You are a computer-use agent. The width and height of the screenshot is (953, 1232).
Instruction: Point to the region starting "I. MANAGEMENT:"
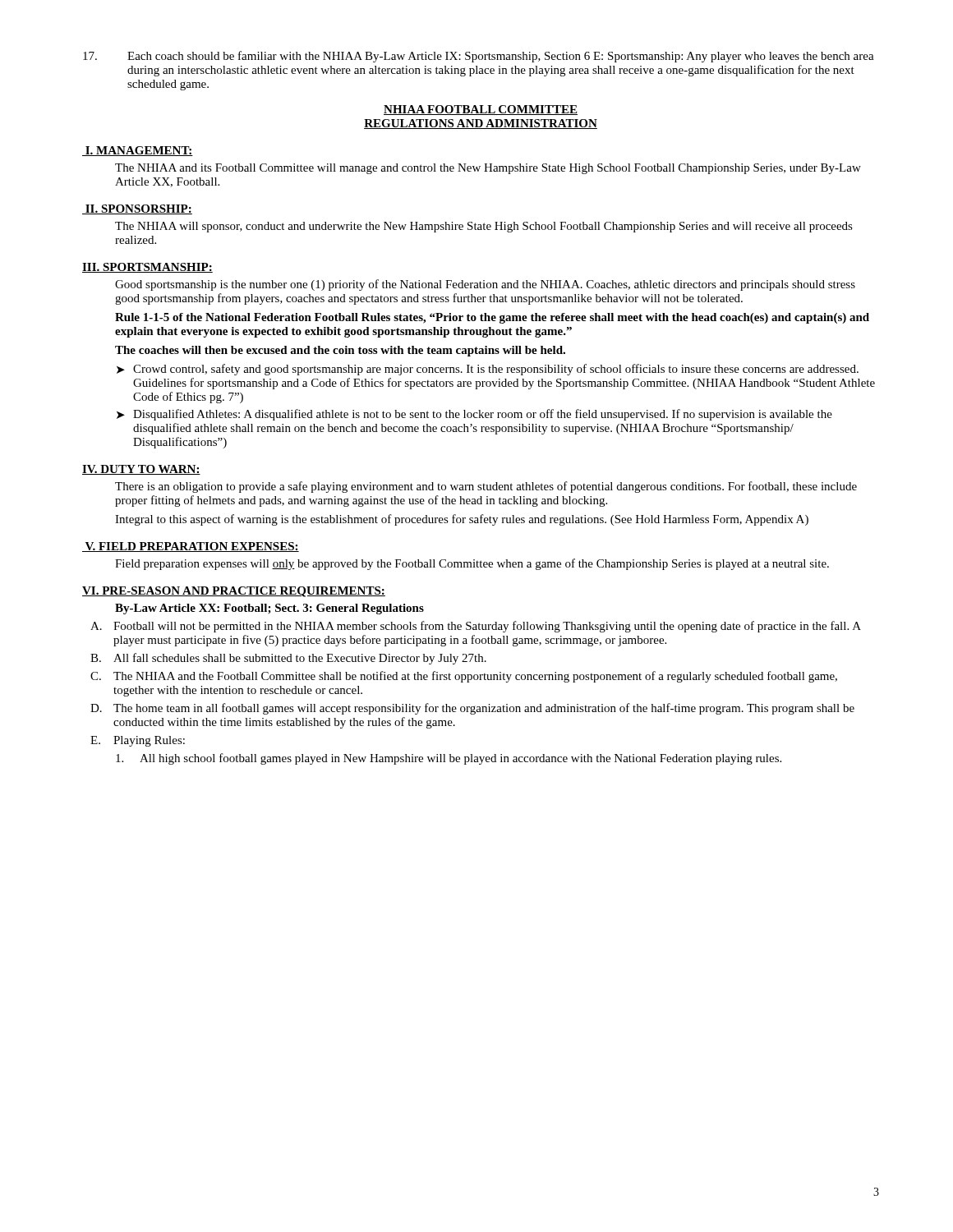click(137, 150)
